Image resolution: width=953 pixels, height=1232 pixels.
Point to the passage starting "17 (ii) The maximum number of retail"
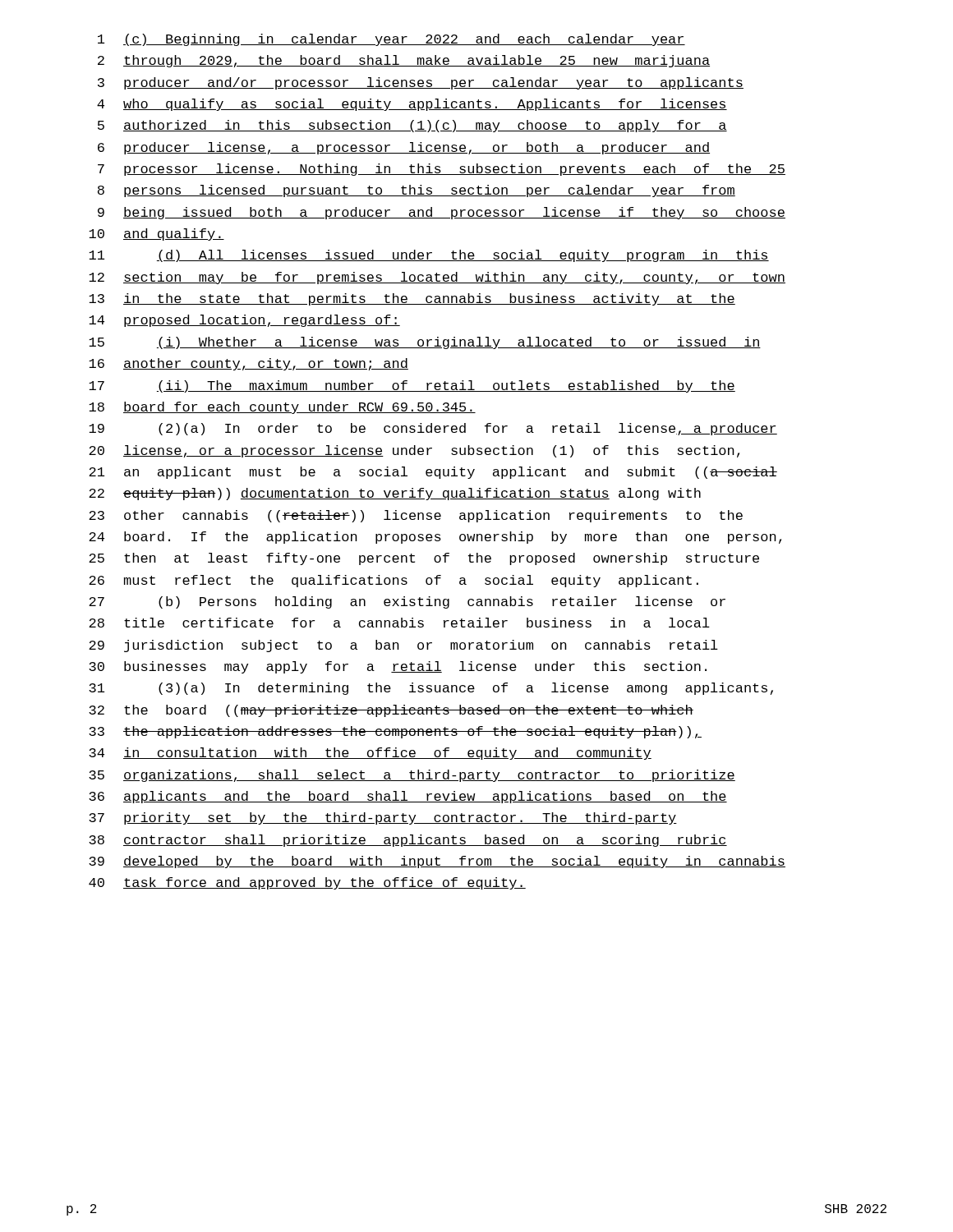(x=476, y=387)
